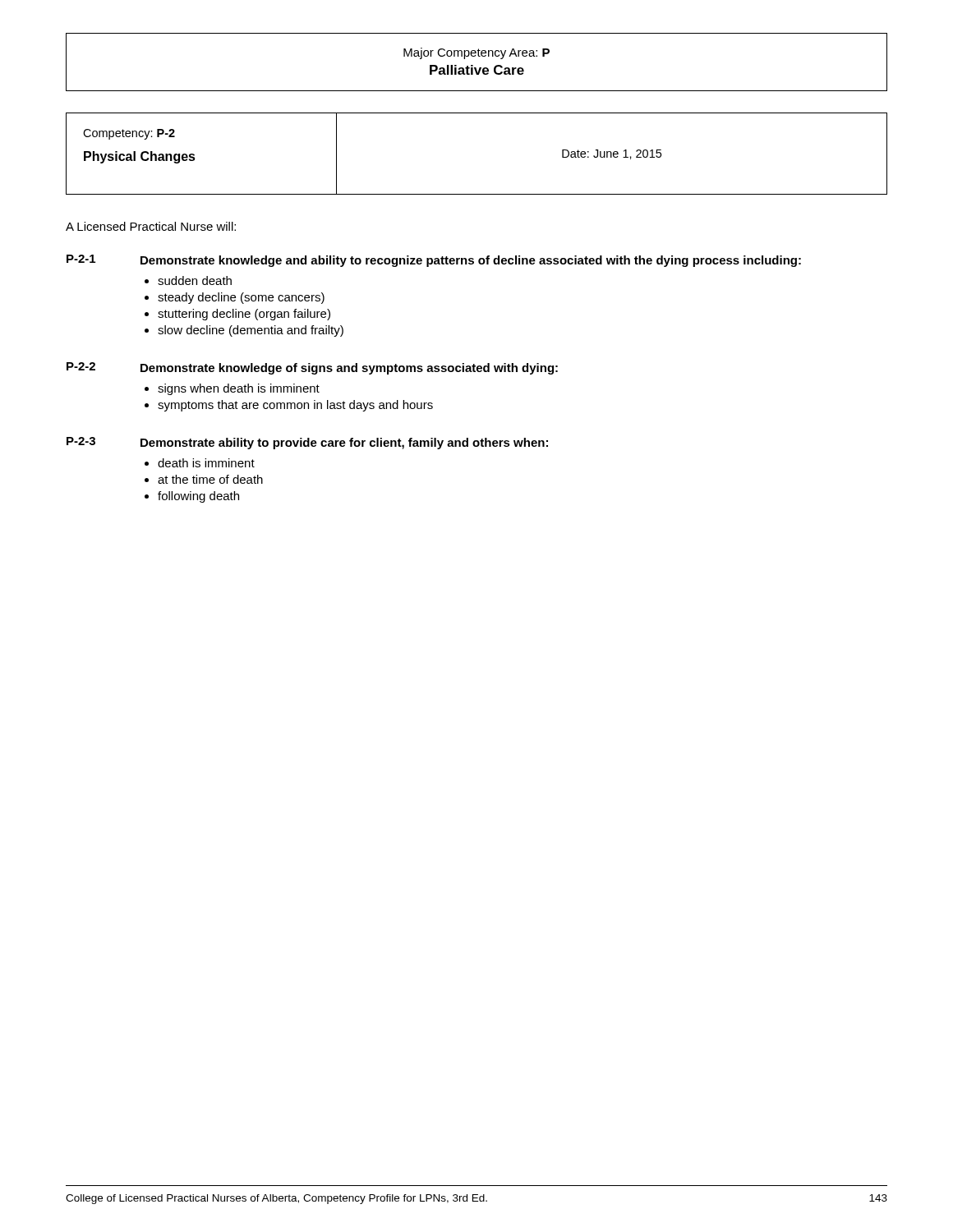This screenshot has height=1232, width=953.
Task: Locate the element starting "Competency: P-2 Physical Changes"
Action: (201, 145)
